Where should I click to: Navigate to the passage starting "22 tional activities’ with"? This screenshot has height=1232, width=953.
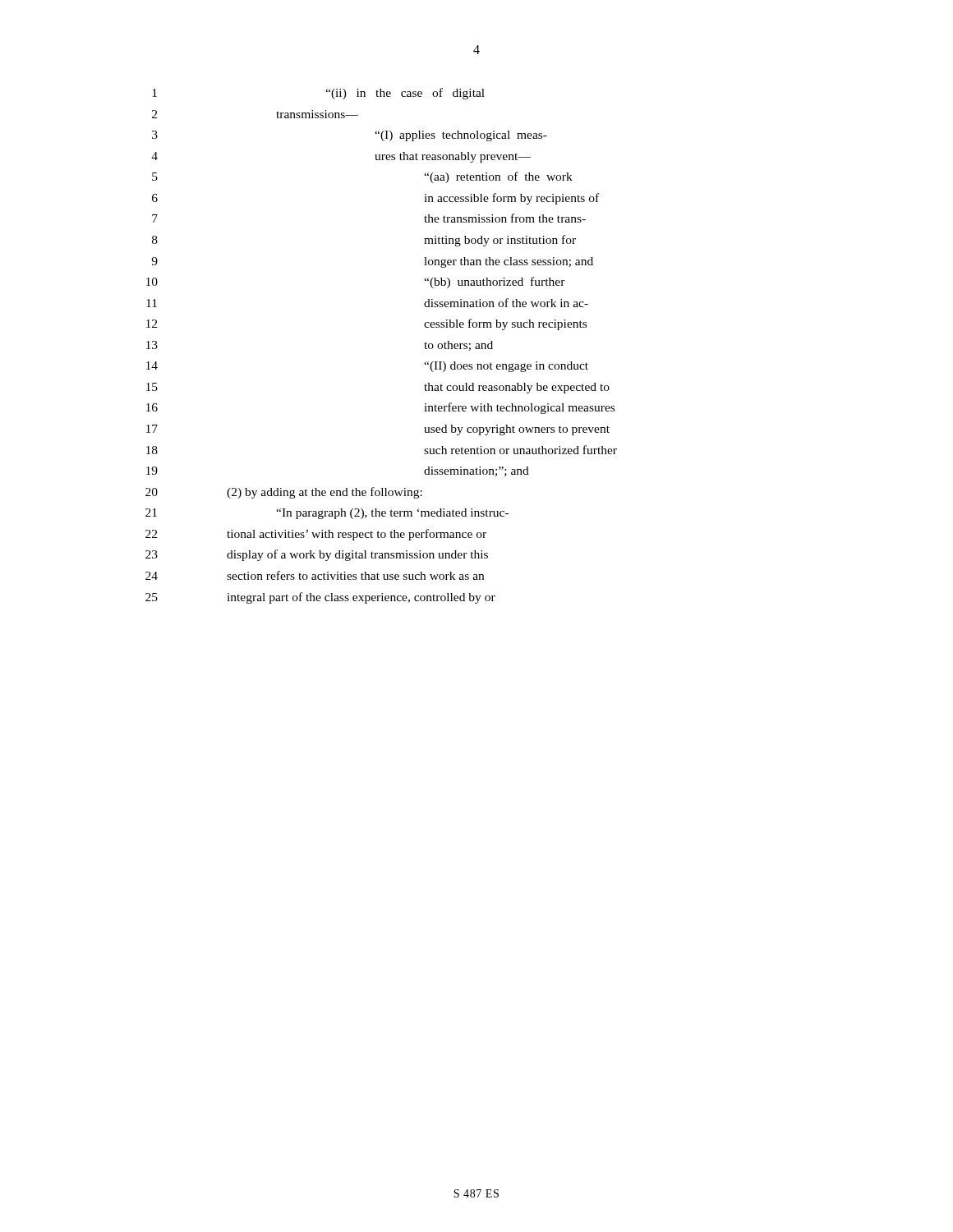point(493,534)
